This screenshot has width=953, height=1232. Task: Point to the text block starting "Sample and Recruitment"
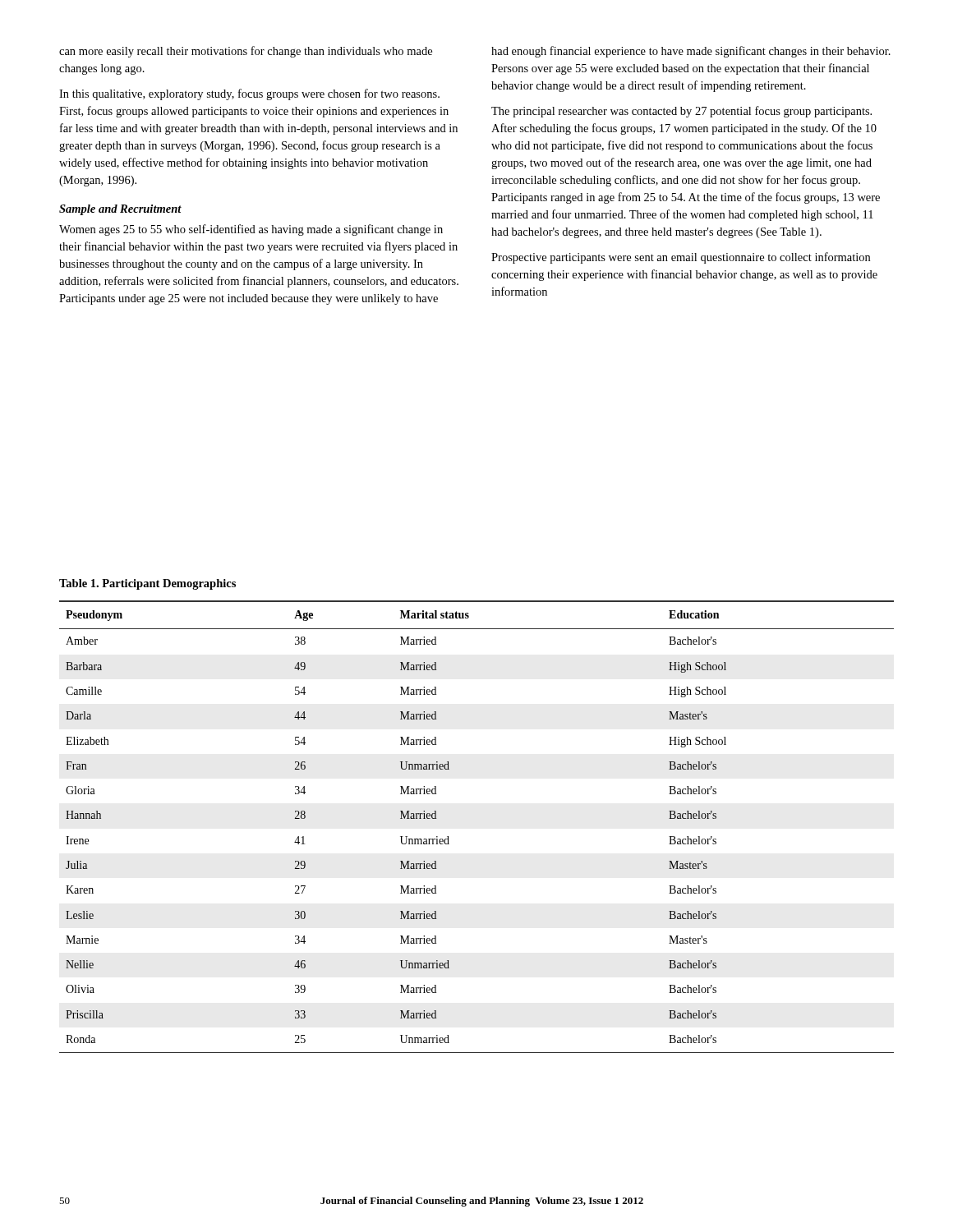pyautogui.click(x=120, y=209)
